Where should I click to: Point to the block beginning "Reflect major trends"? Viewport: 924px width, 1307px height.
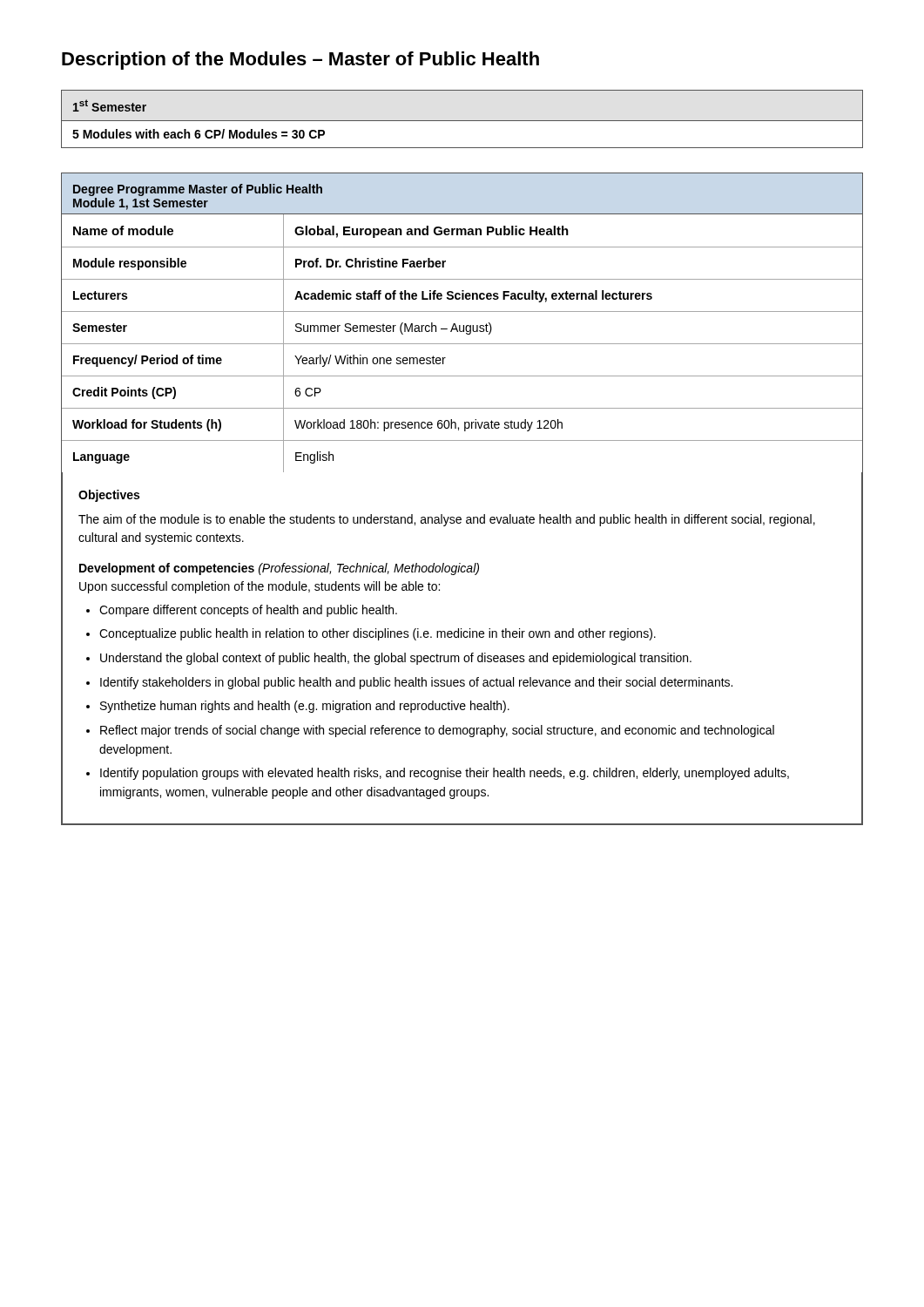[437, 740]
